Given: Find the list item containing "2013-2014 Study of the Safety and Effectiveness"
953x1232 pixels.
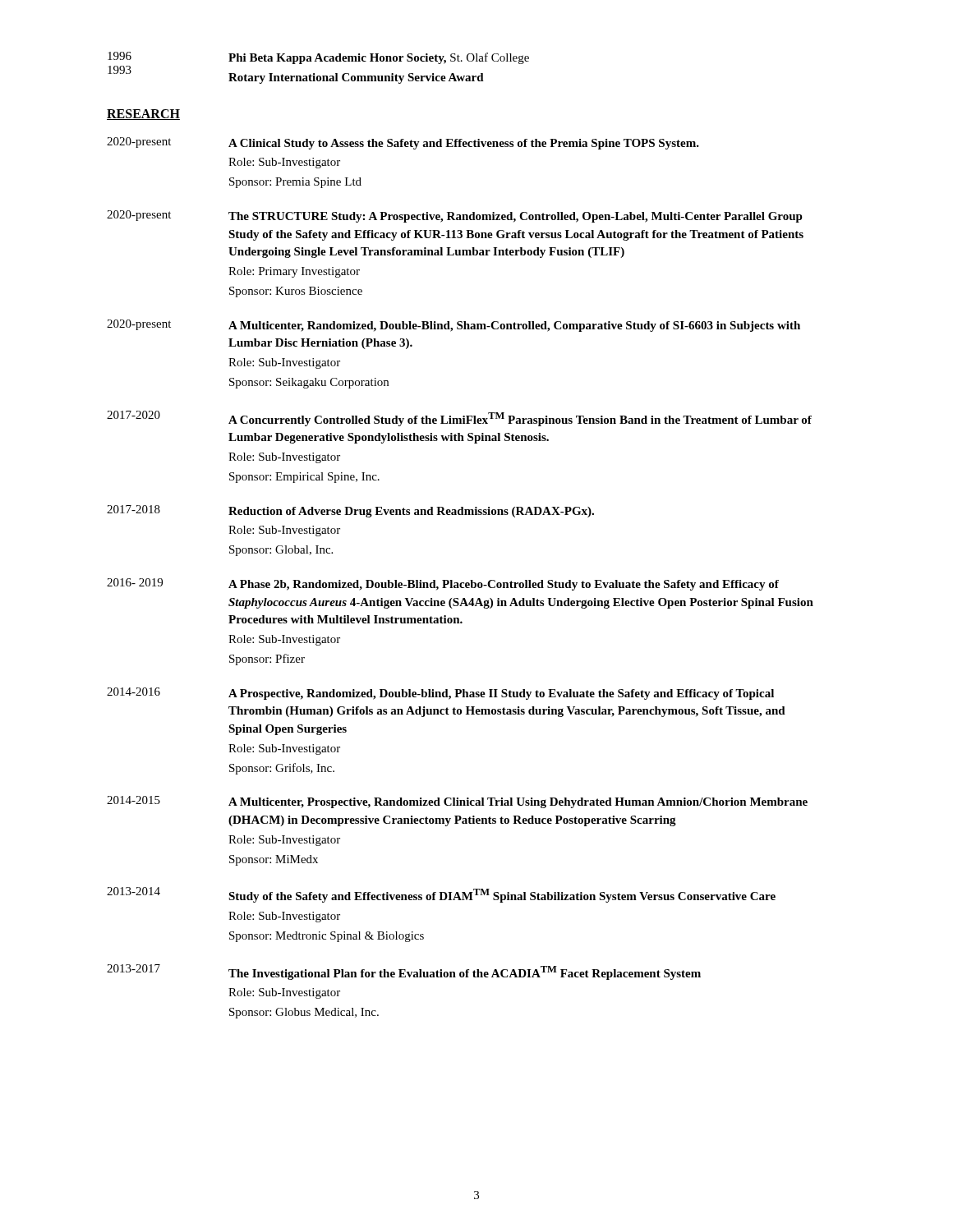Looking at the screenshot, I should pyautogui.click(x=441, y=895).
